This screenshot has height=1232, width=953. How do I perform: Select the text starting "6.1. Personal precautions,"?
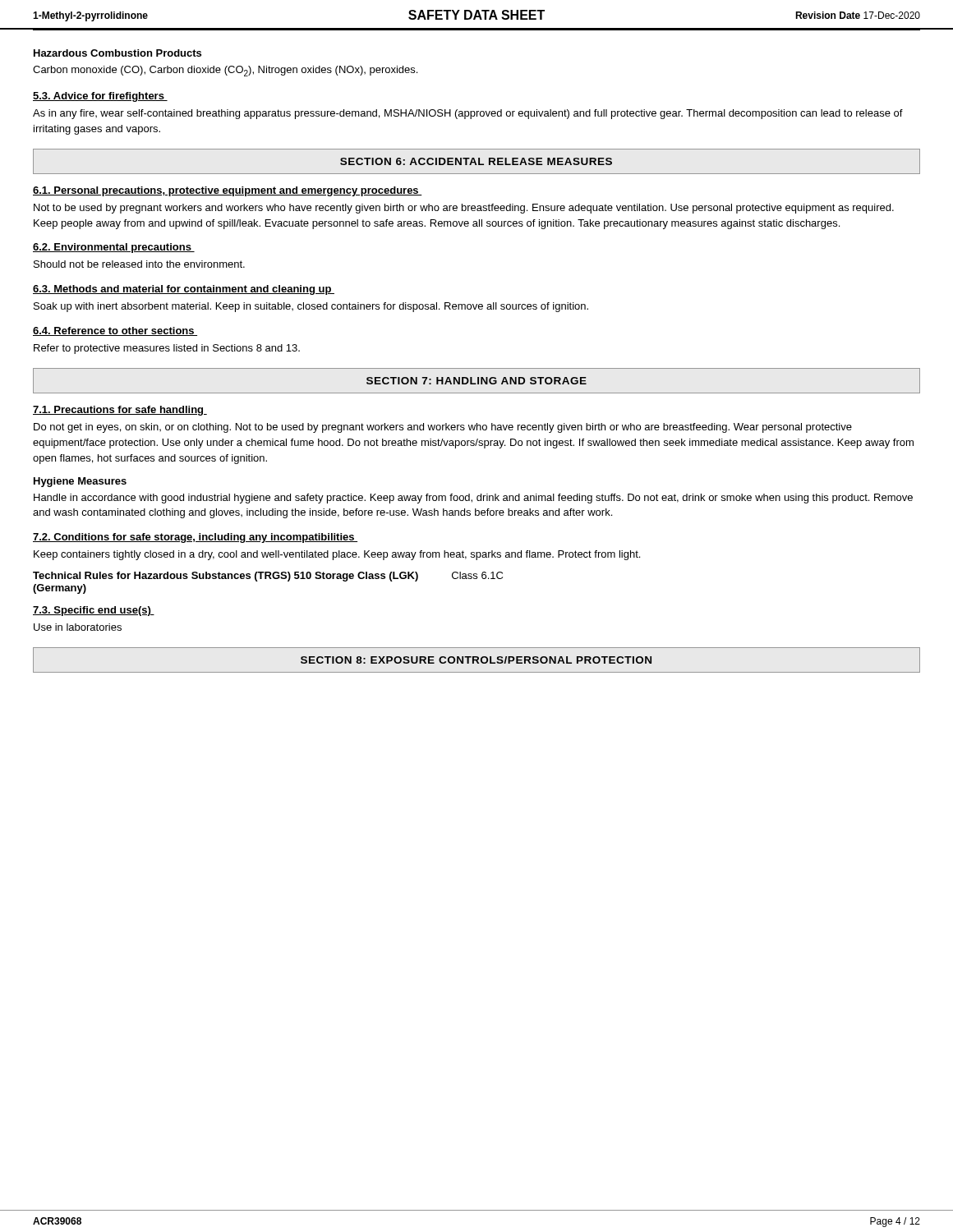pos(227,190)
